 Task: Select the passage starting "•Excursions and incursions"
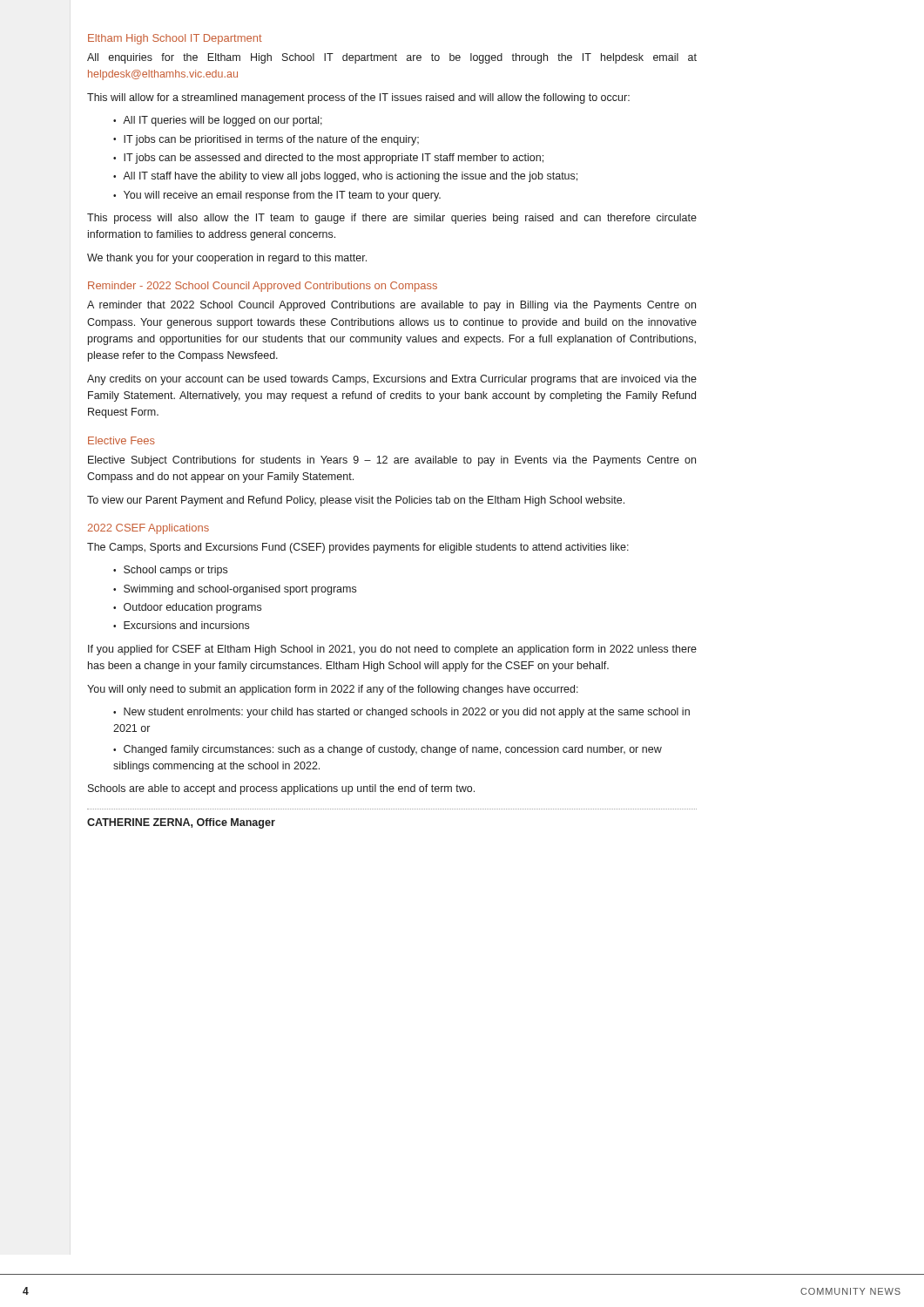181,627
